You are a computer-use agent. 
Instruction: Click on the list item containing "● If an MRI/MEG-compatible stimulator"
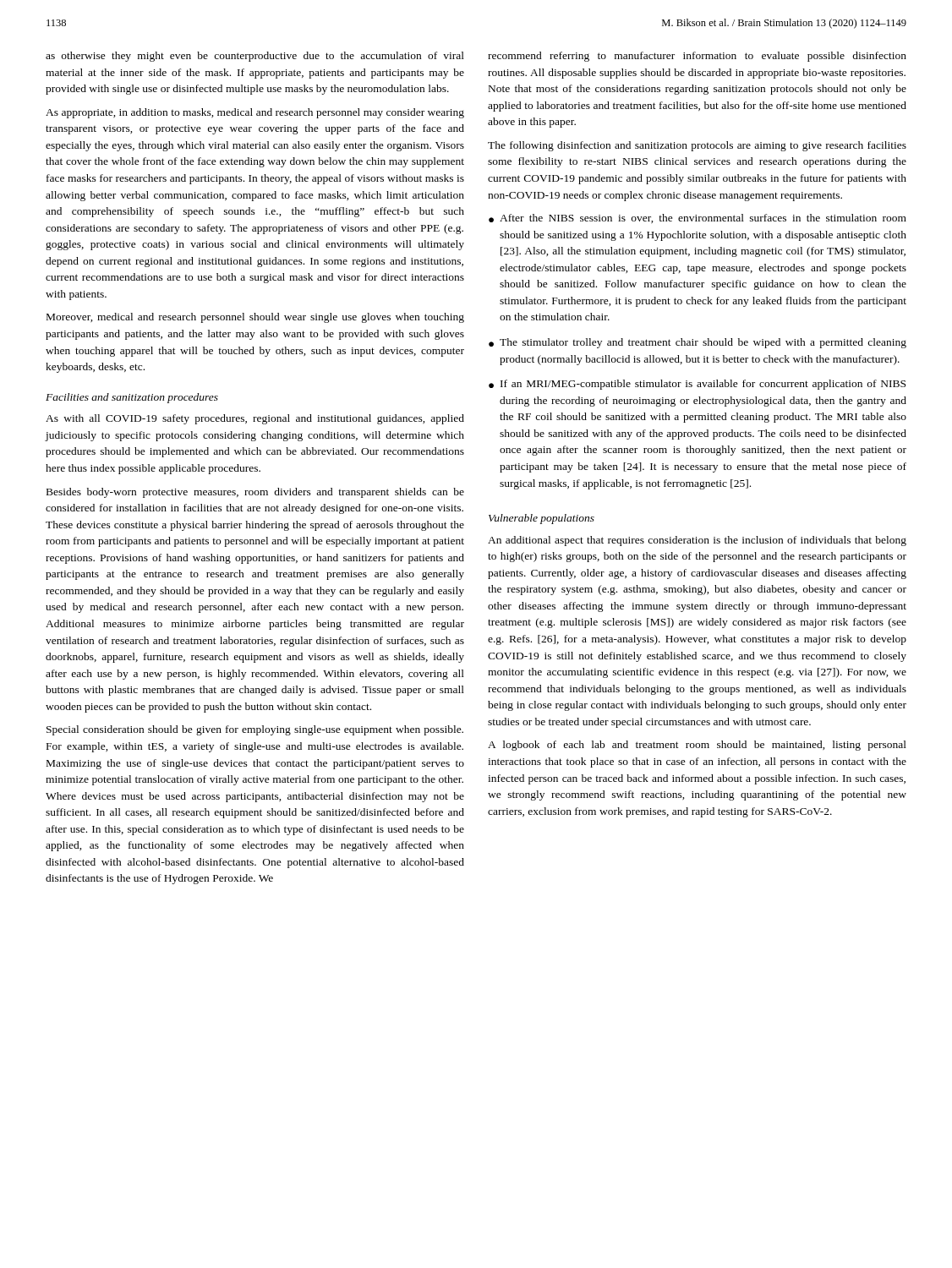[x=697, y=433]
